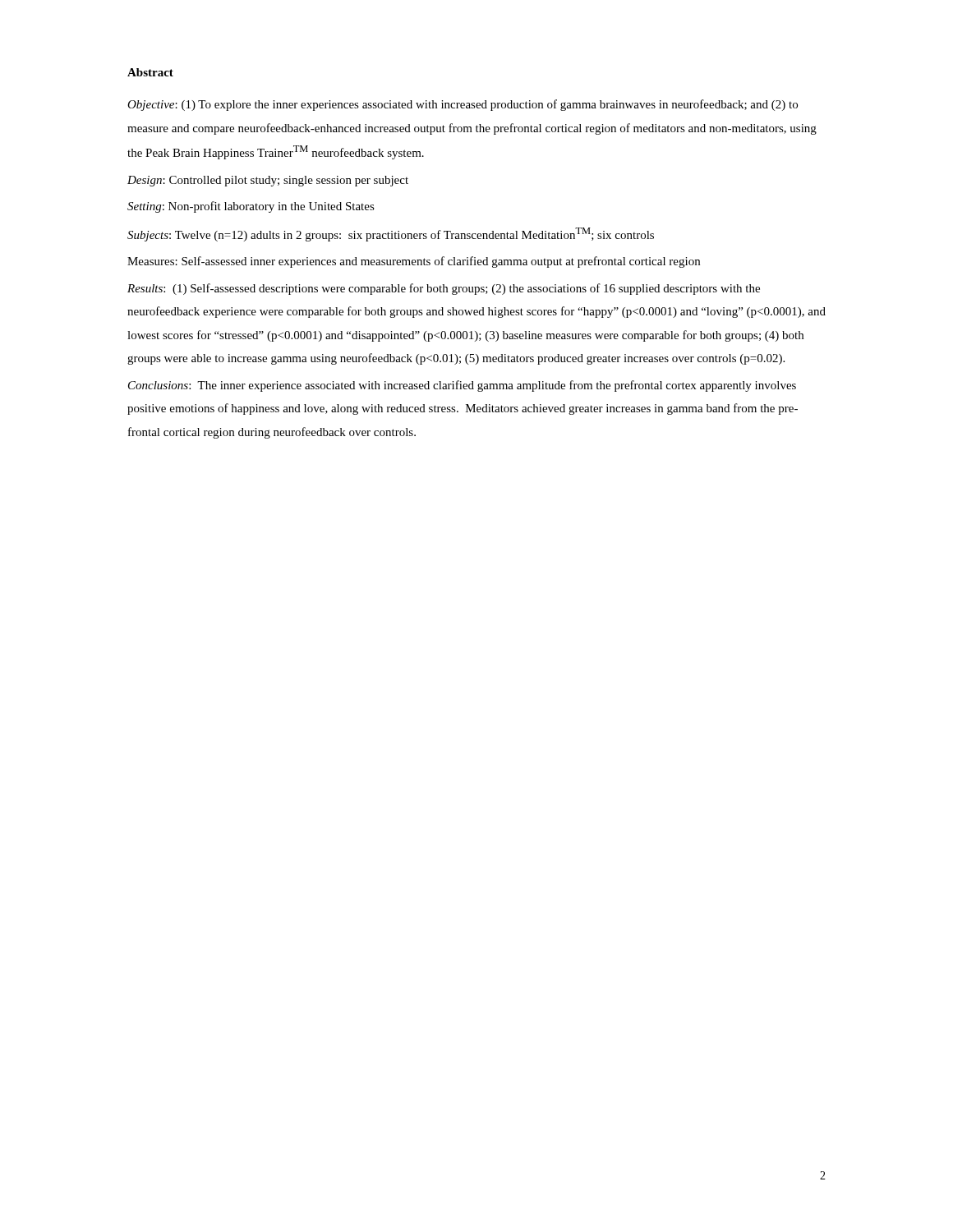Point to the block beginning "Objective: (1) To explore the inner experiences"
Viewport: 953px width, 1232px height.
[472, 128]
